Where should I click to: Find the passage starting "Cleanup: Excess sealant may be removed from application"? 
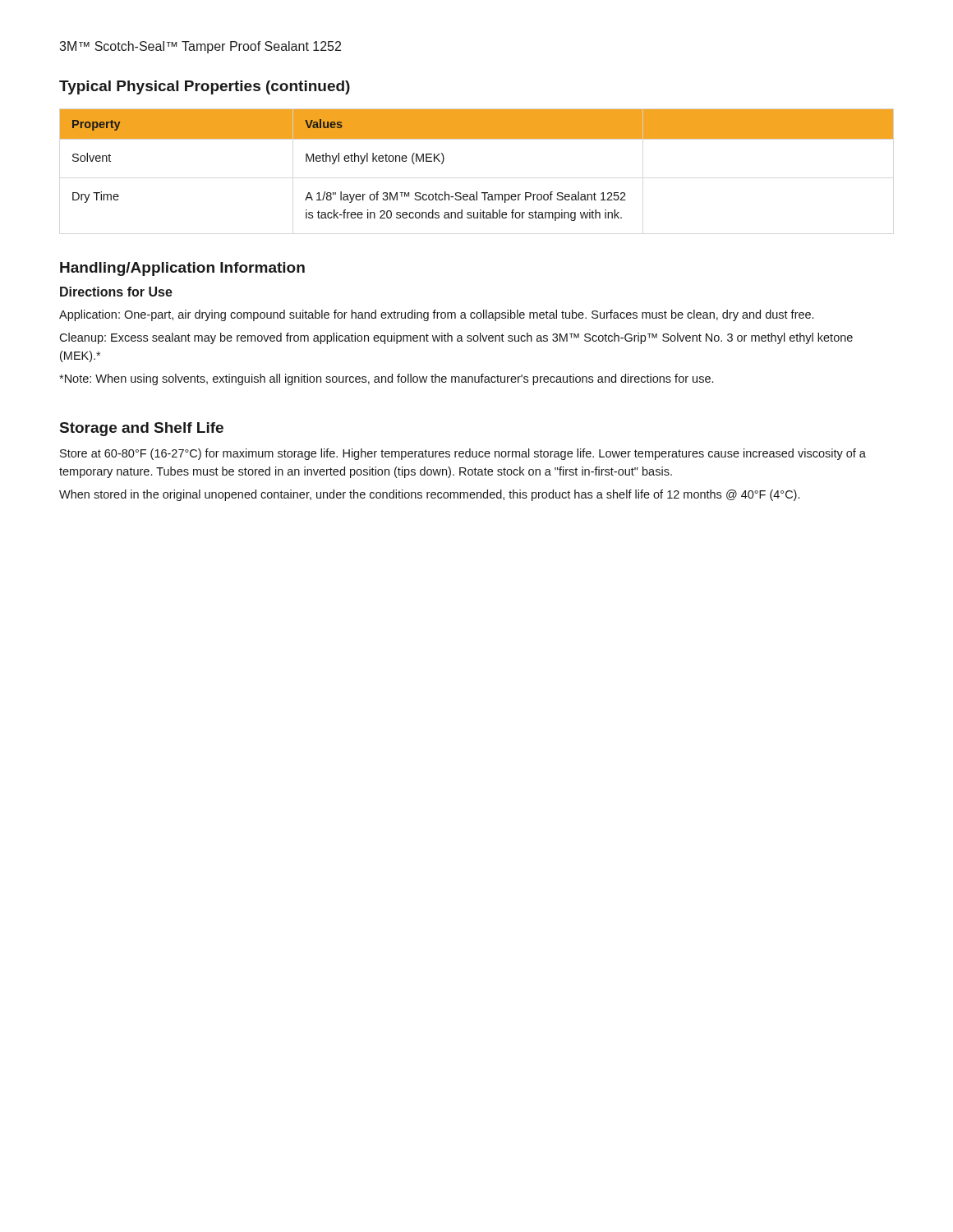click(x=456, y=346)
